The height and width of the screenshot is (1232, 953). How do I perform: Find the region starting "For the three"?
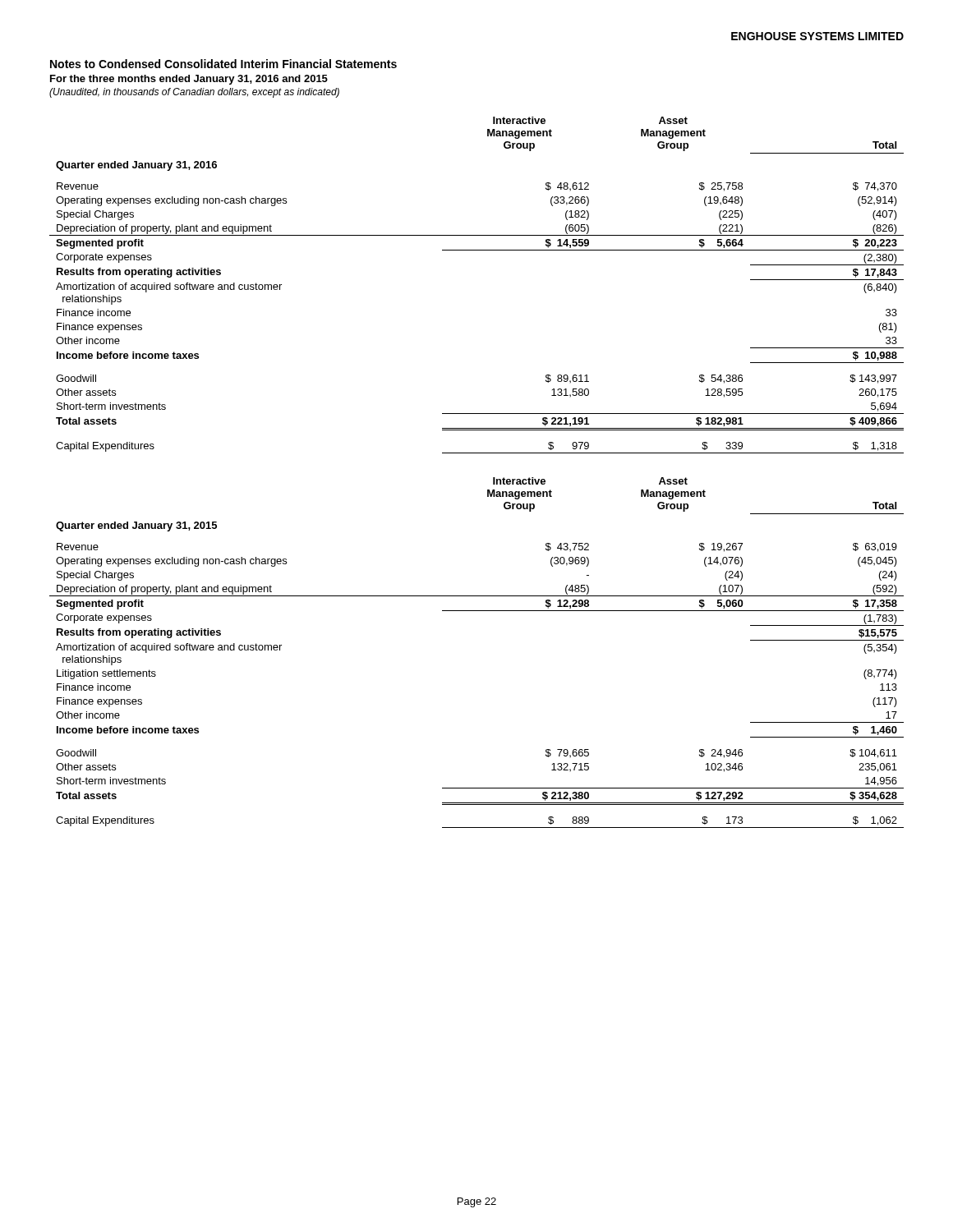pos(188,78)
